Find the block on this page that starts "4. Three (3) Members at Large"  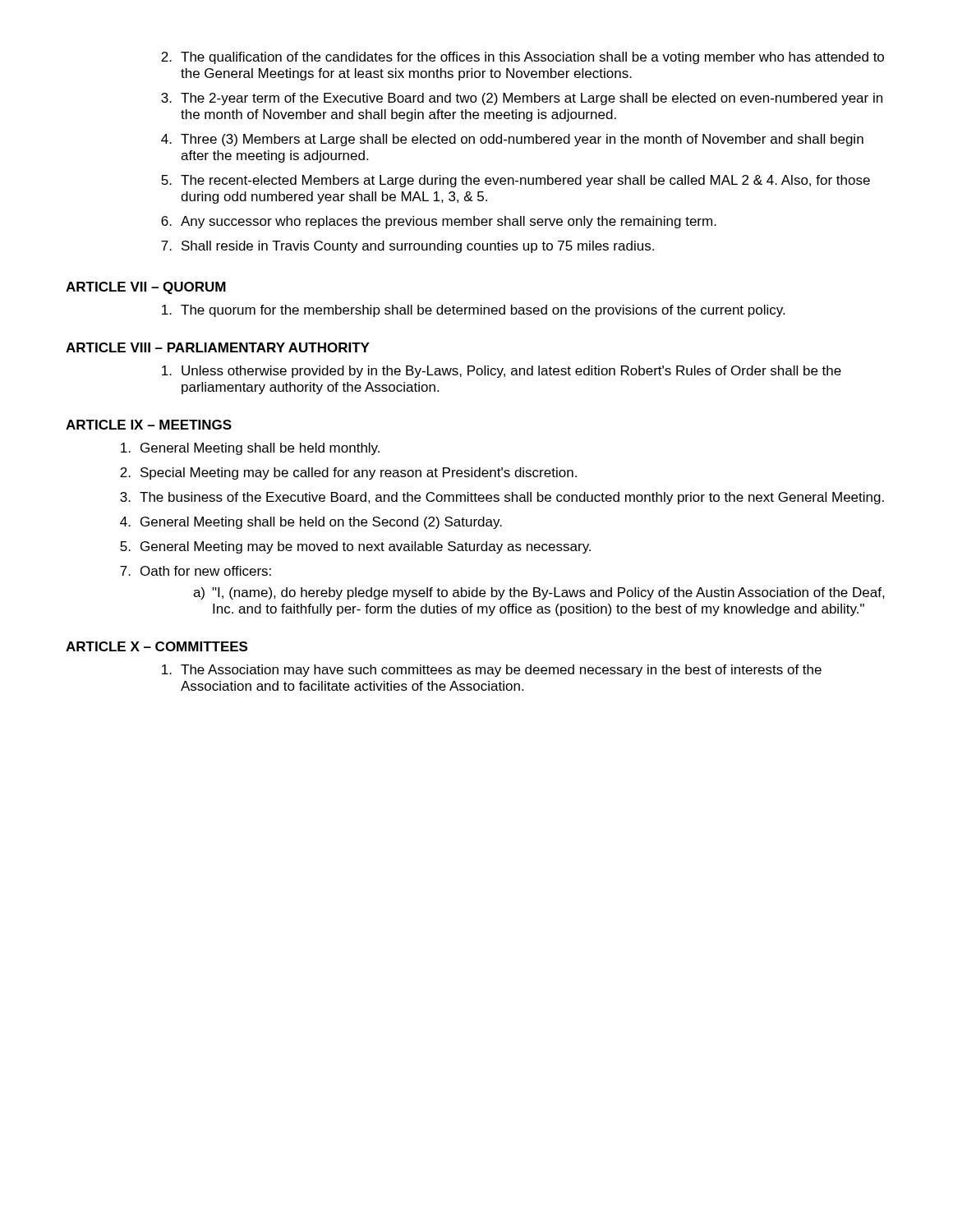[x=476, y=148]
